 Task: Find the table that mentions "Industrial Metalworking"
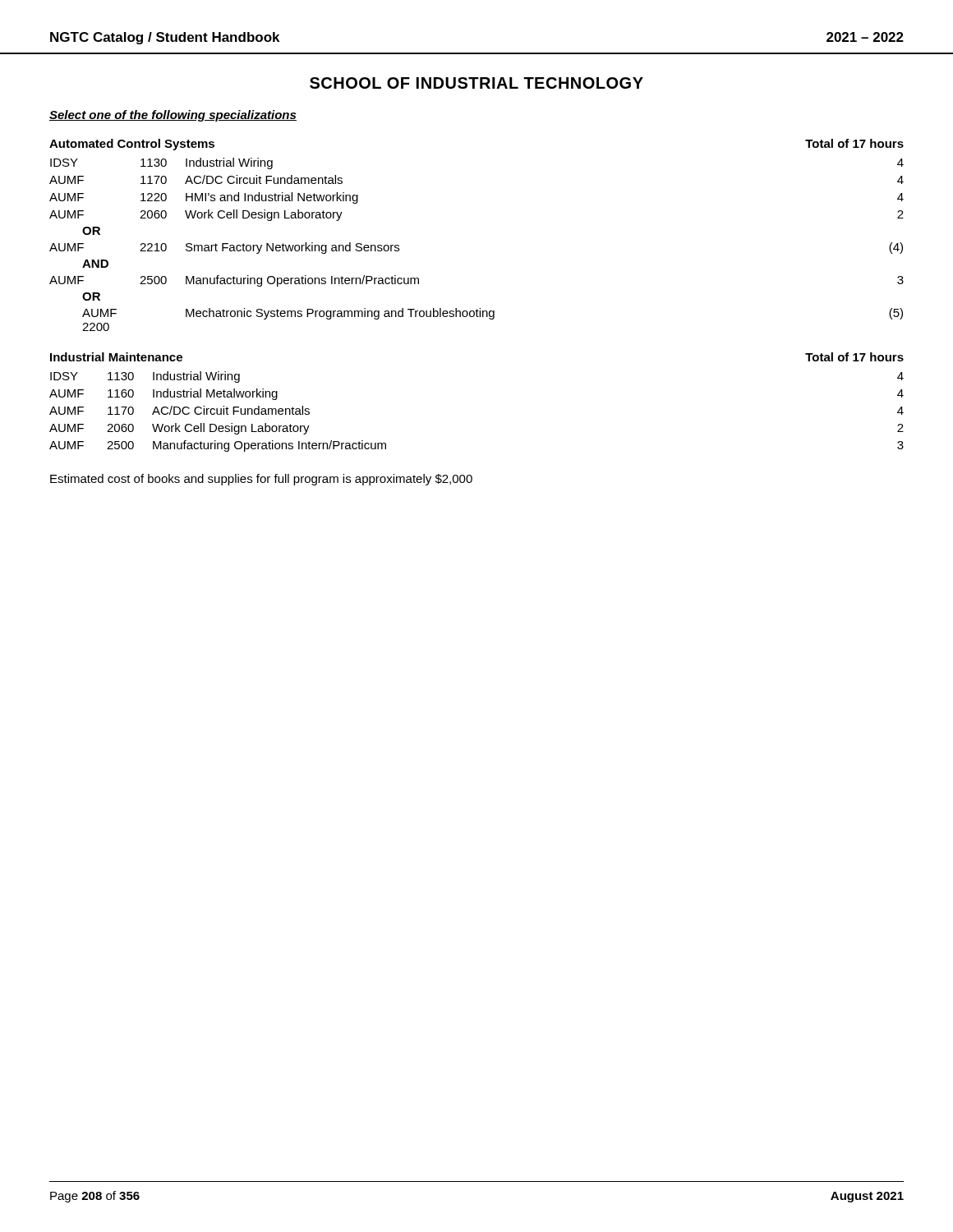[476, 410]
